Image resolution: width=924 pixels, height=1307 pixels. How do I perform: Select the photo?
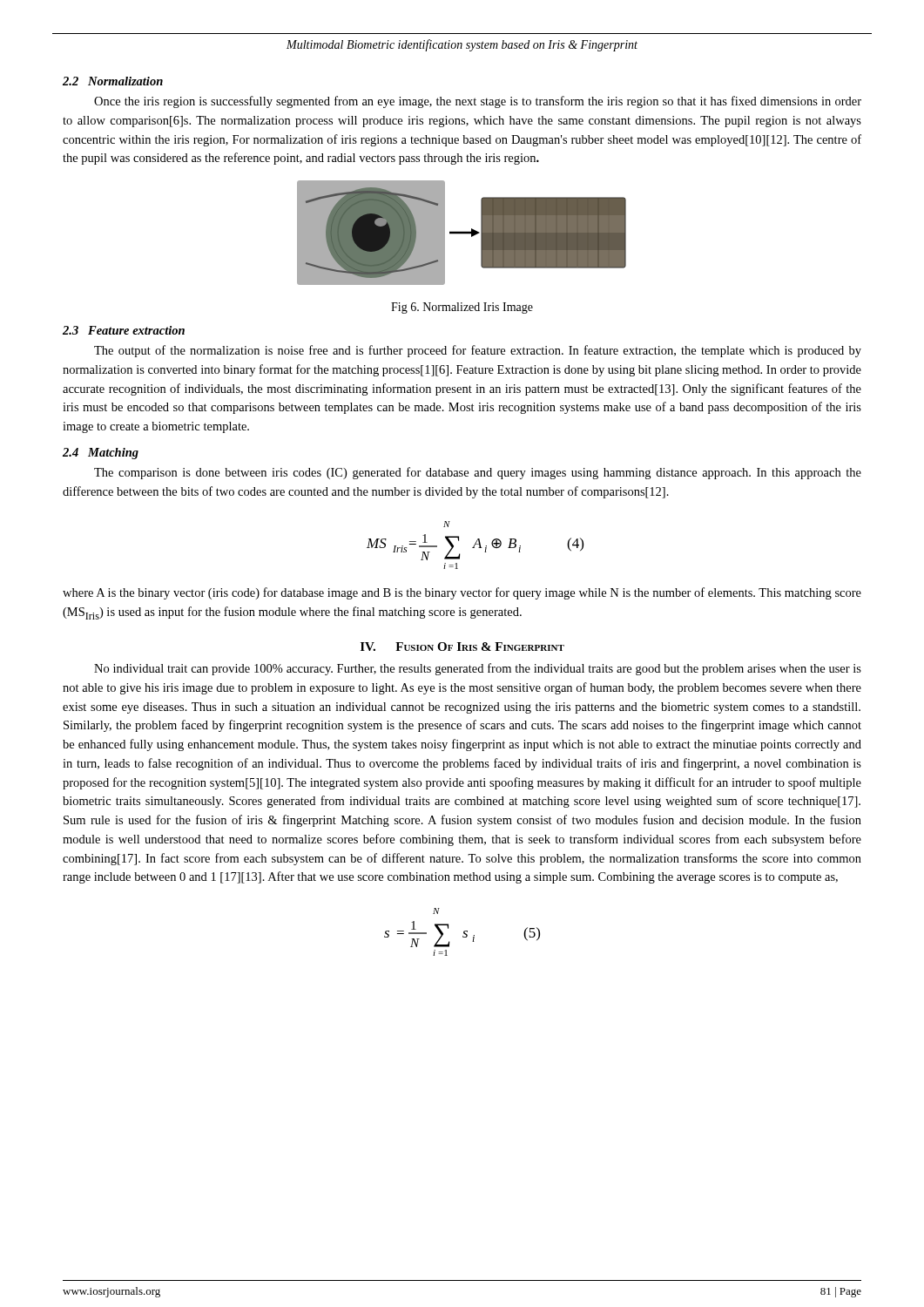point(462,239)
